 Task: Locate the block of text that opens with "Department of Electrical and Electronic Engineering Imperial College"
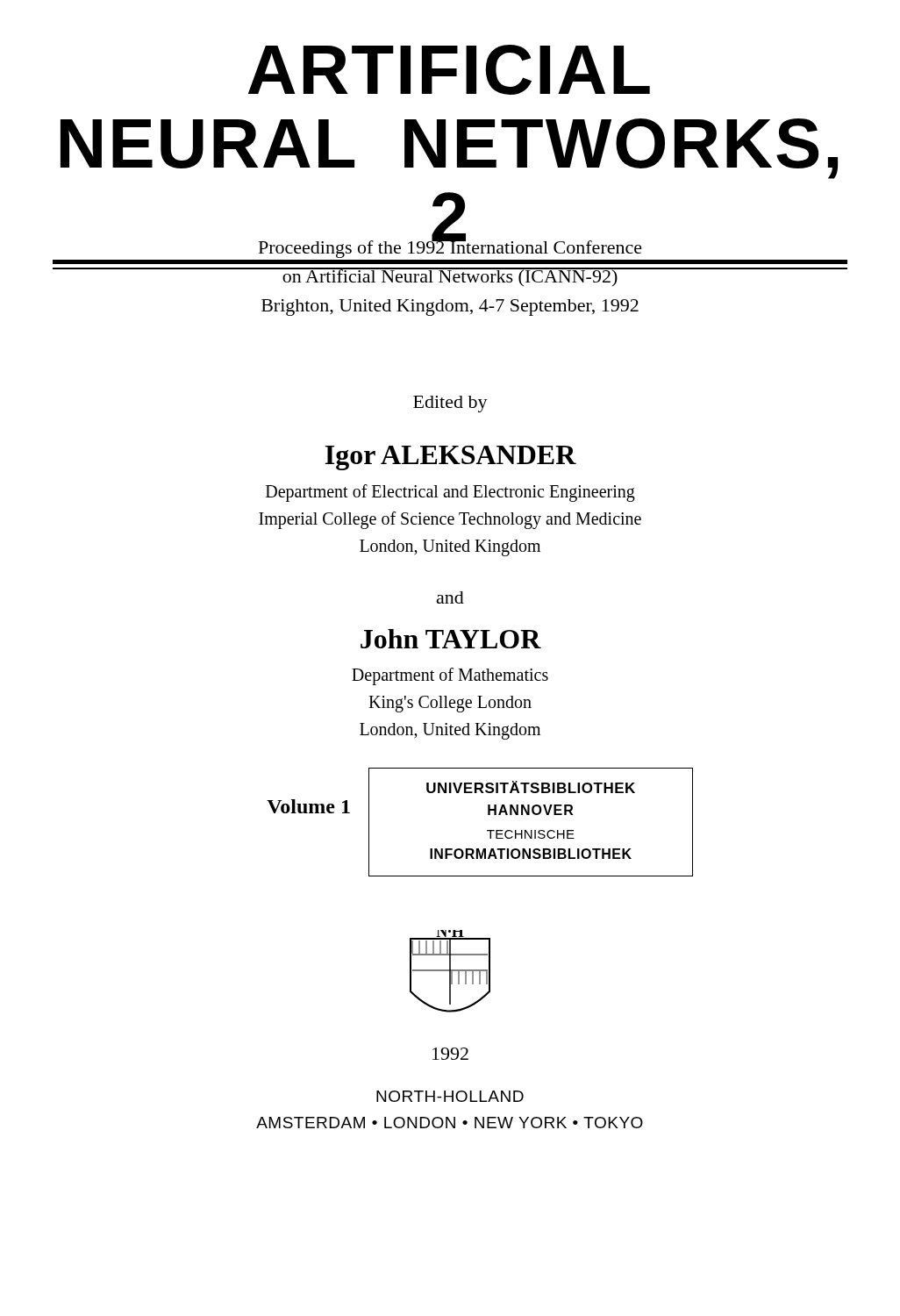click(x=450, y=519)
